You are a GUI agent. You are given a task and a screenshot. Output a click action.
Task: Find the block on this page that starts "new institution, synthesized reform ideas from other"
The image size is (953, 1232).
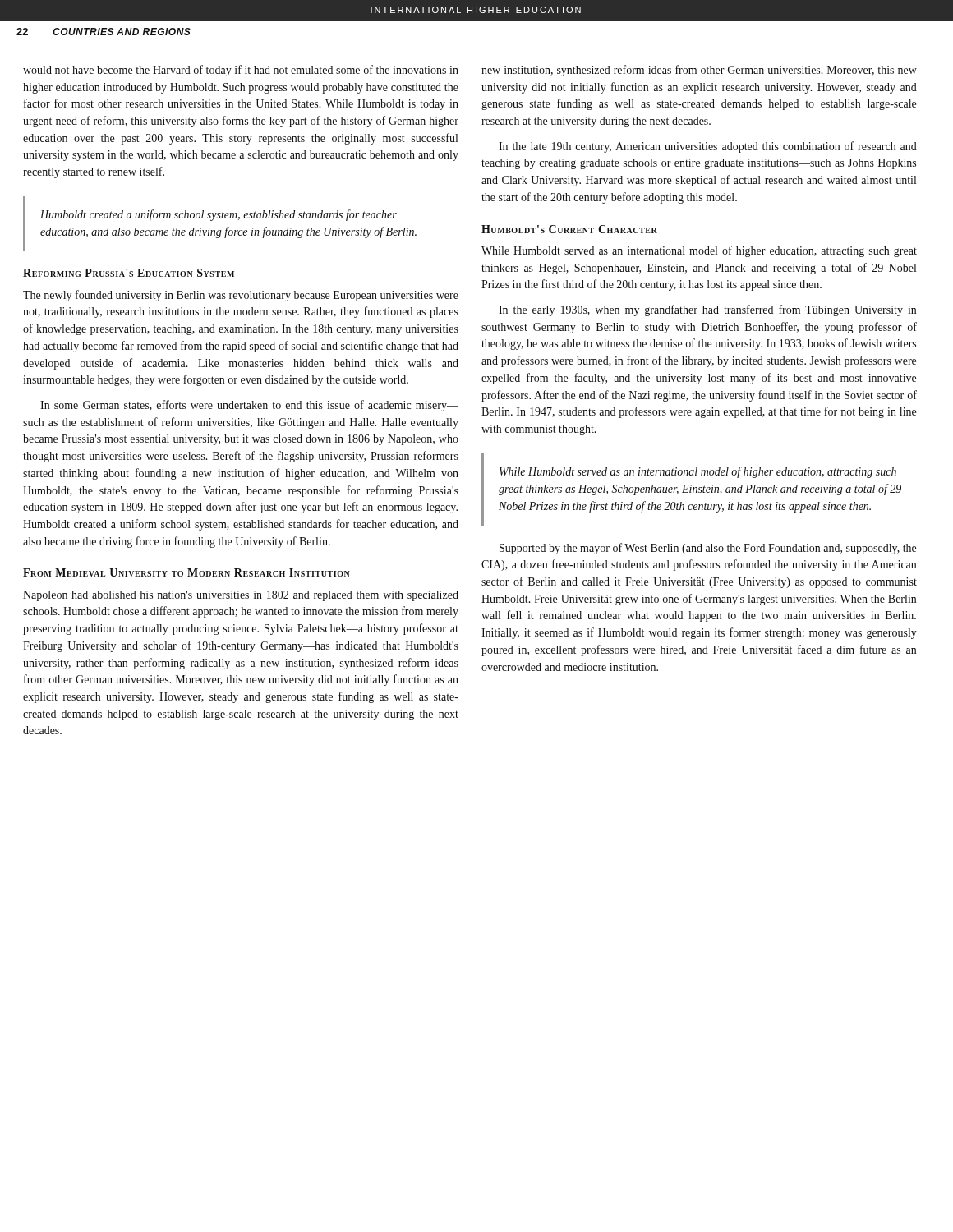coord(699,96)
